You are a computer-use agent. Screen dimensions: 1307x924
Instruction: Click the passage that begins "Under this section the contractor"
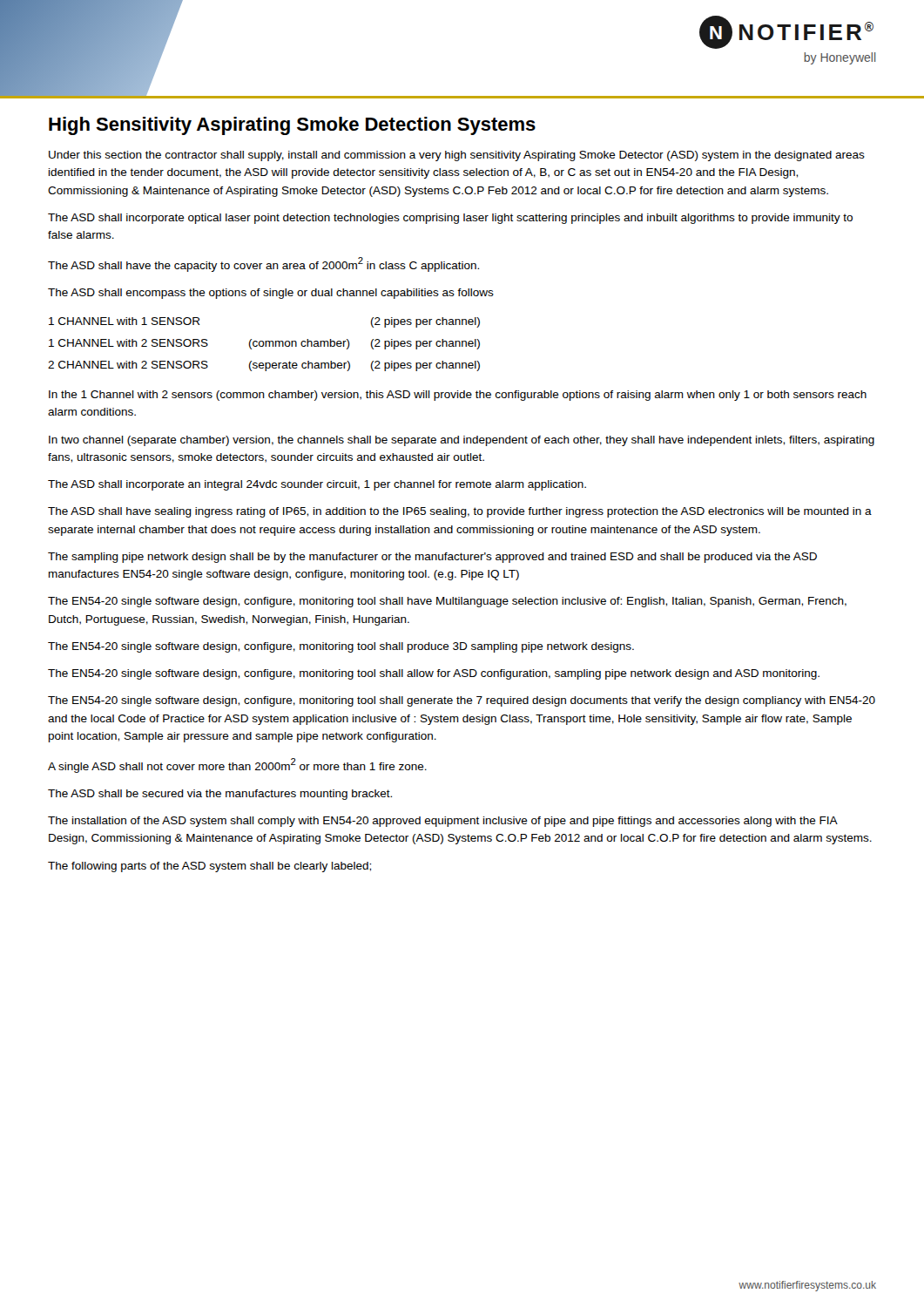(456, 172)
